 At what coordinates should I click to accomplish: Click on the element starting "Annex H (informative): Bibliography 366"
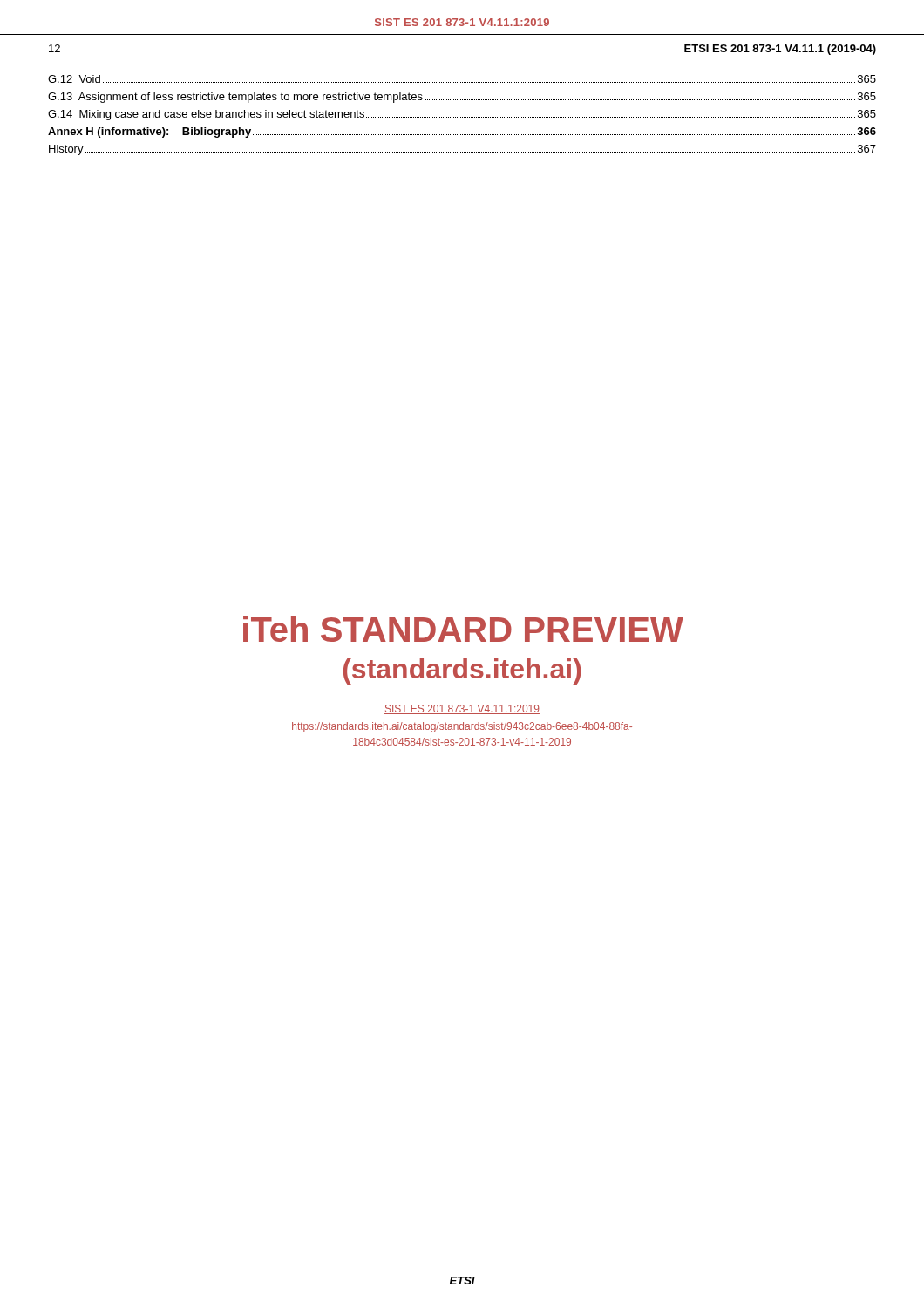pyautogui.click(x=462, y=131)
